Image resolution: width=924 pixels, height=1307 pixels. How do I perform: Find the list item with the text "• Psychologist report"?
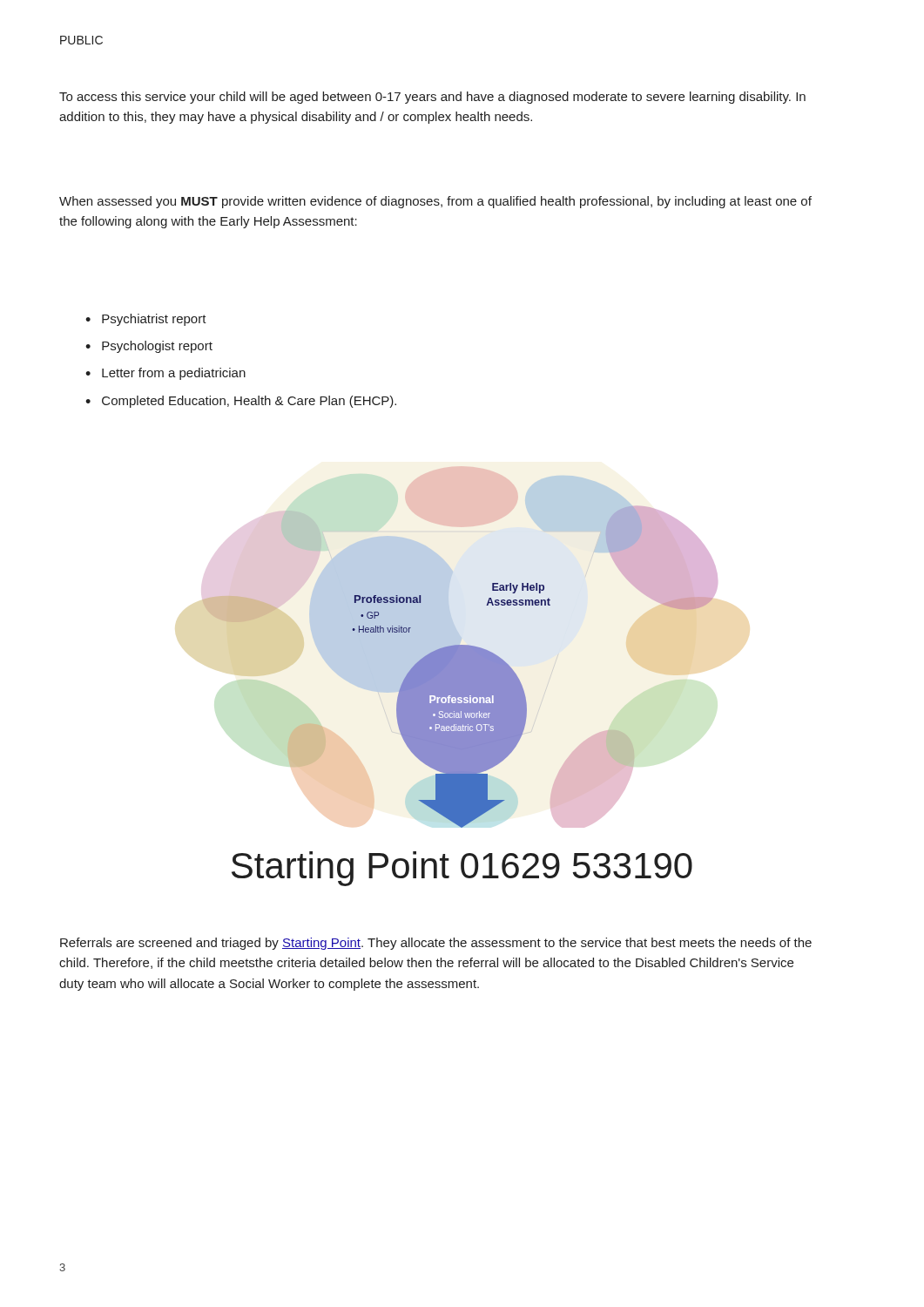[149, 347]
